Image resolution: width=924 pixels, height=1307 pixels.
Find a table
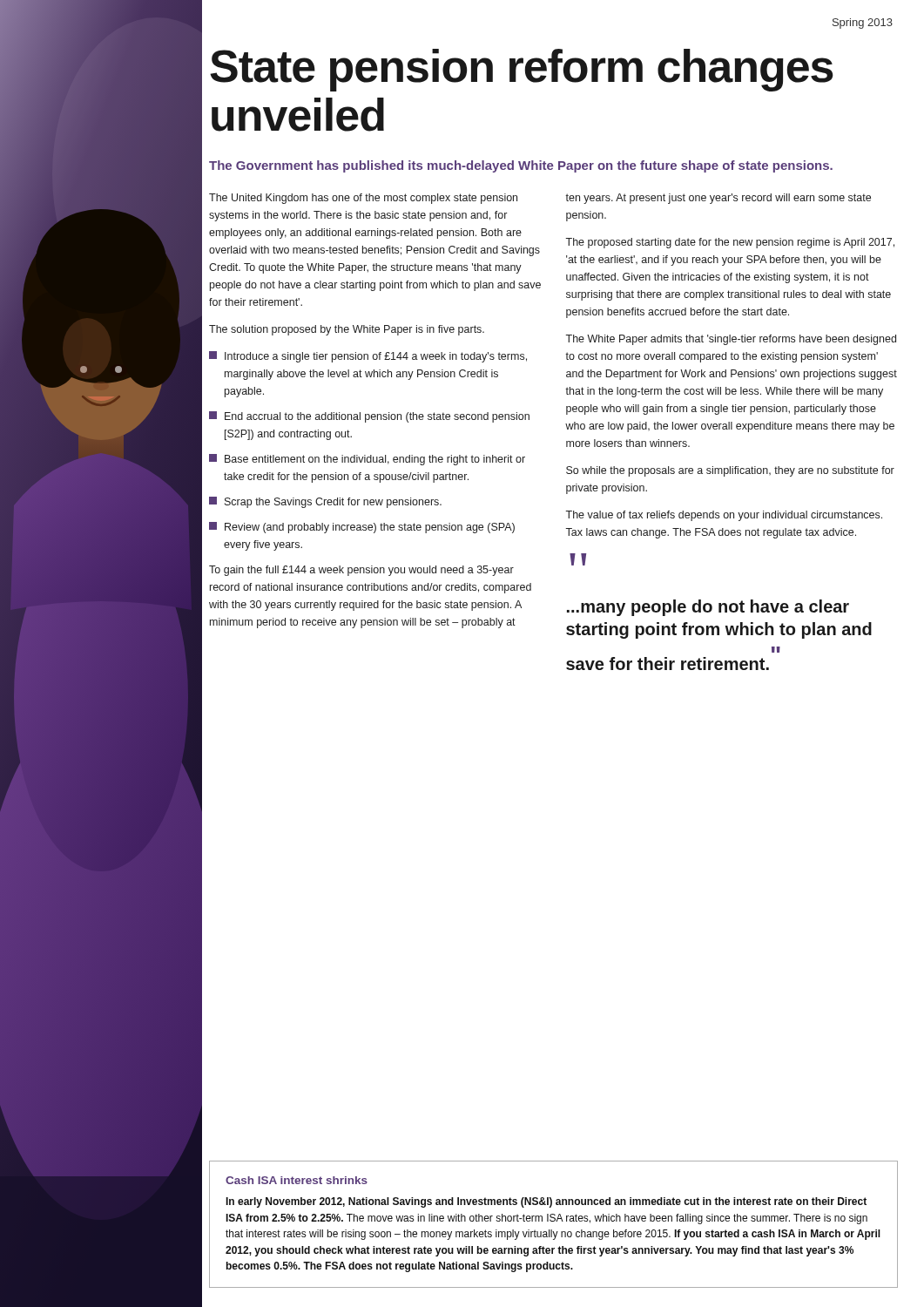(x=553, y=1224)
